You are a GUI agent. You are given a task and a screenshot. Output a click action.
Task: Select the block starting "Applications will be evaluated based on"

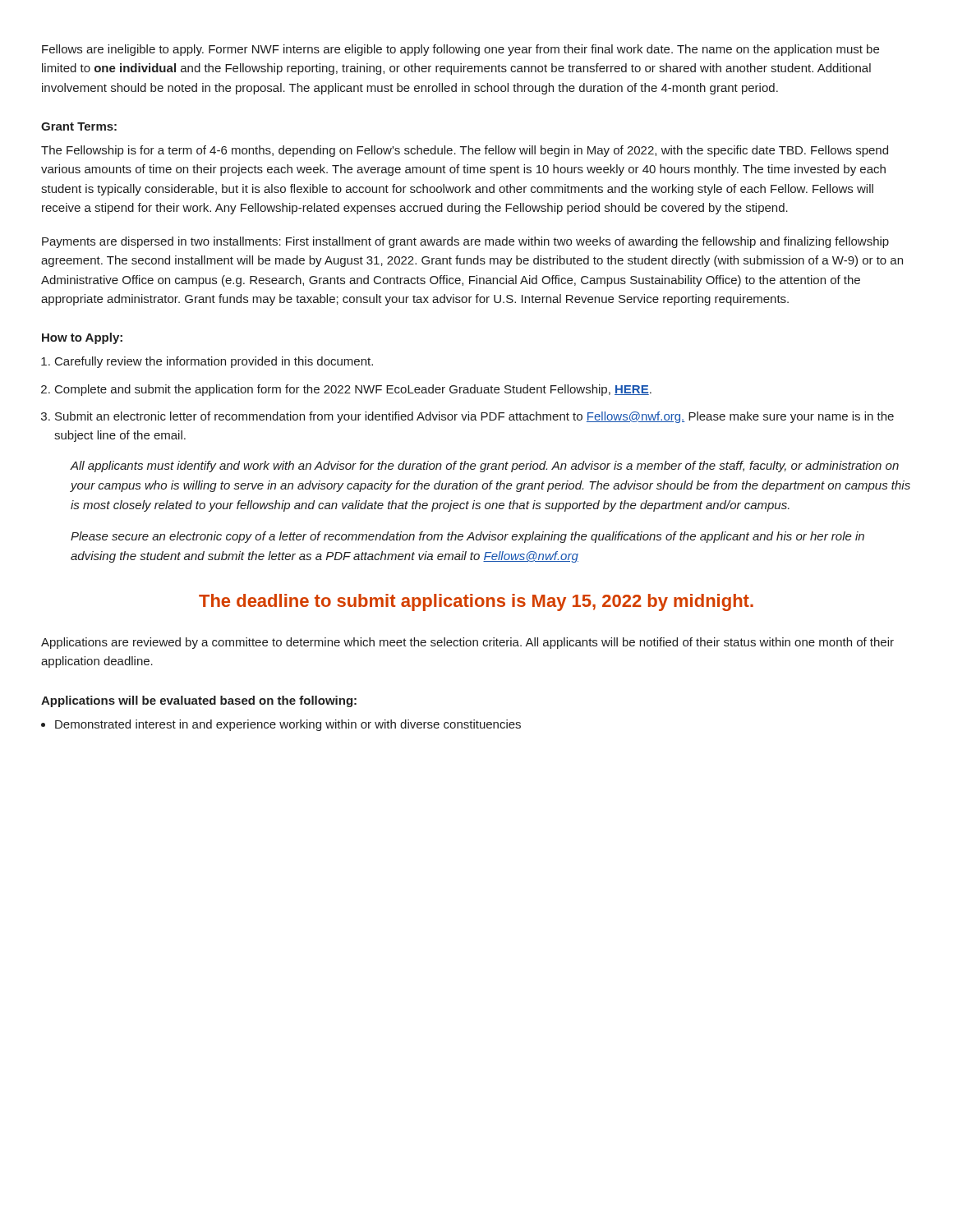pos(199,700)
